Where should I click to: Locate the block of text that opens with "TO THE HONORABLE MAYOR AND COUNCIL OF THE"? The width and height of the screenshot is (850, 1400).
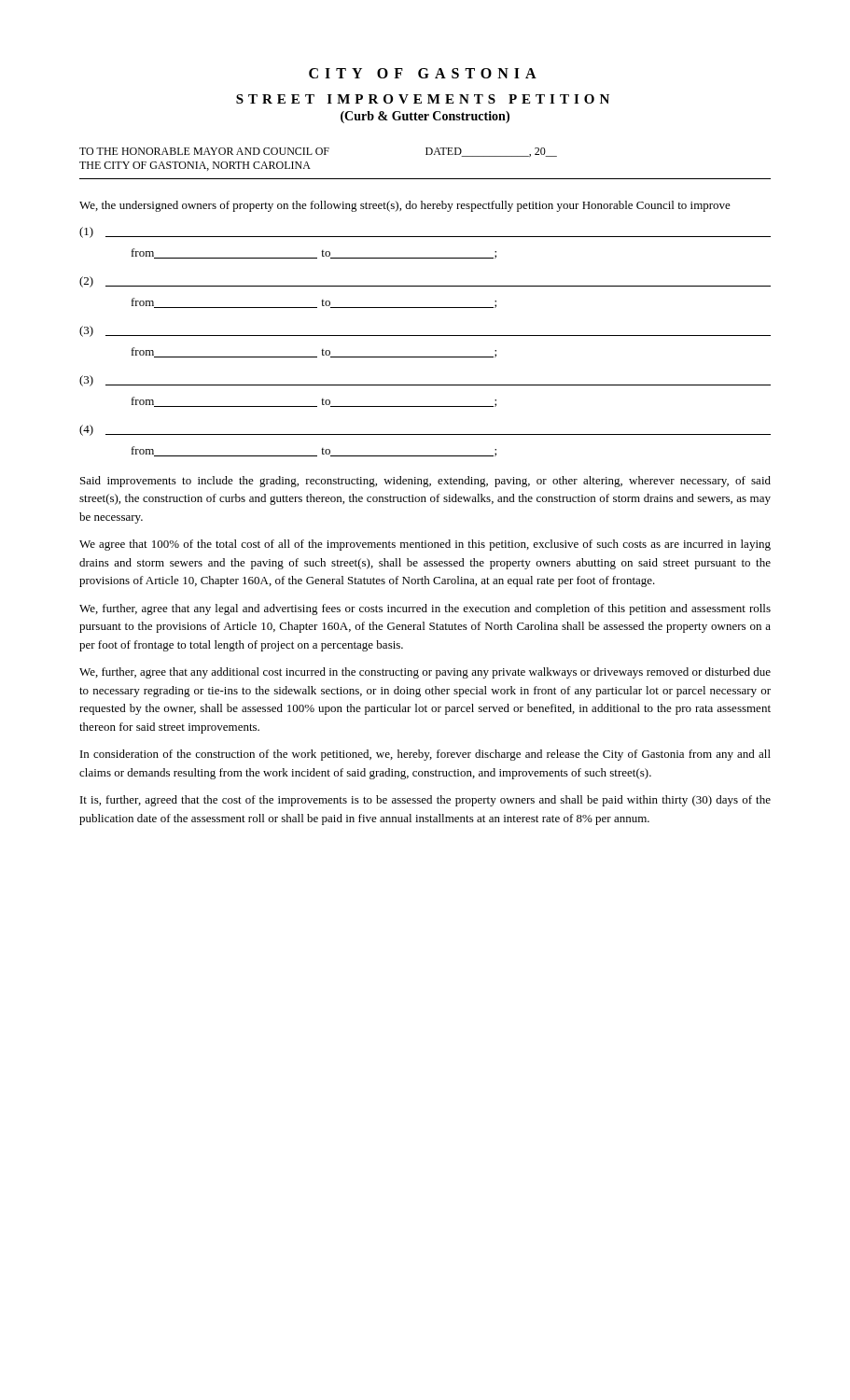tap(425, 159)
